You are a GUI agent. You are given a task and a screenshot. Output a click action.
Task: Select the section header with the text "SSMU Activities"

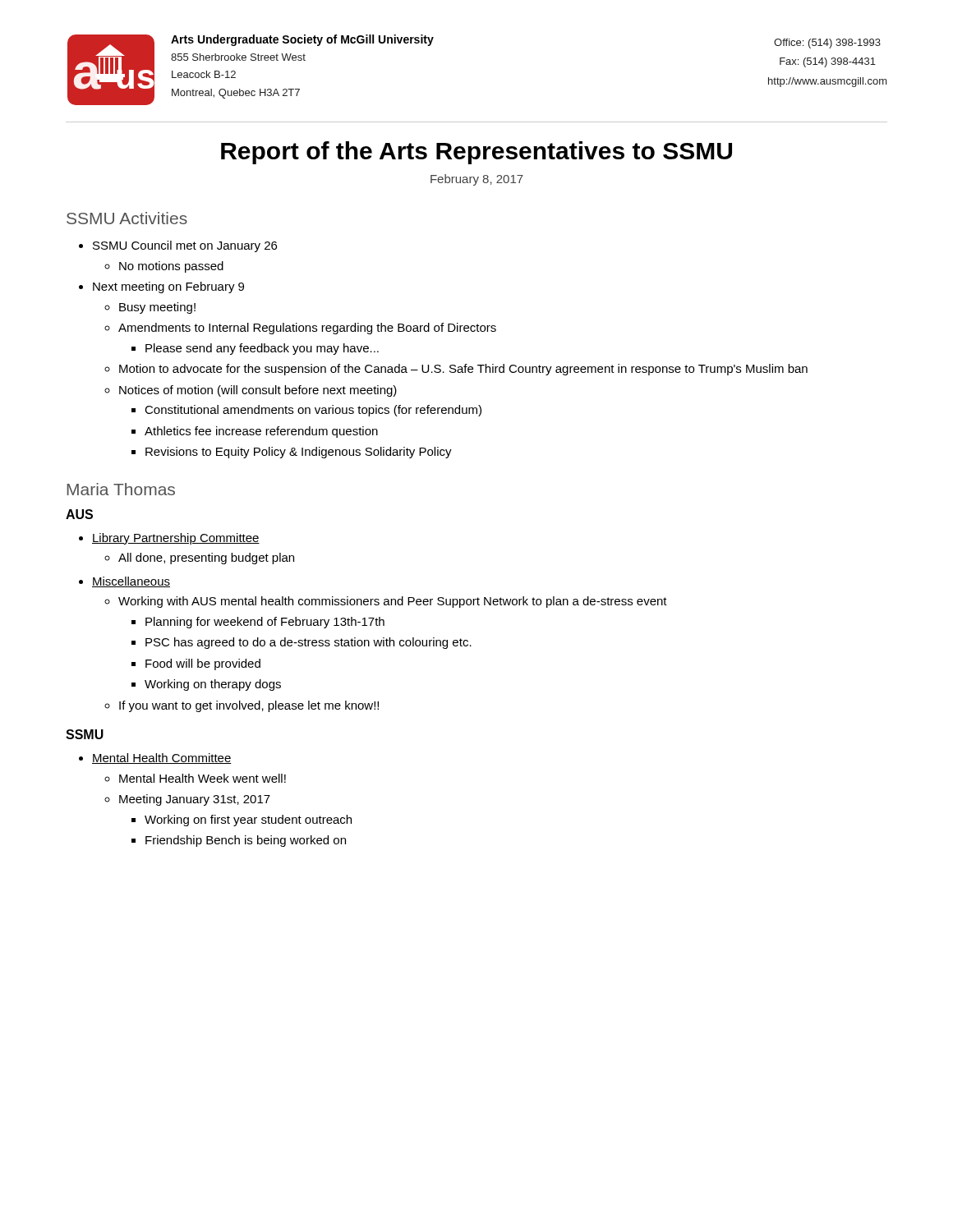[x=127, y=218]
